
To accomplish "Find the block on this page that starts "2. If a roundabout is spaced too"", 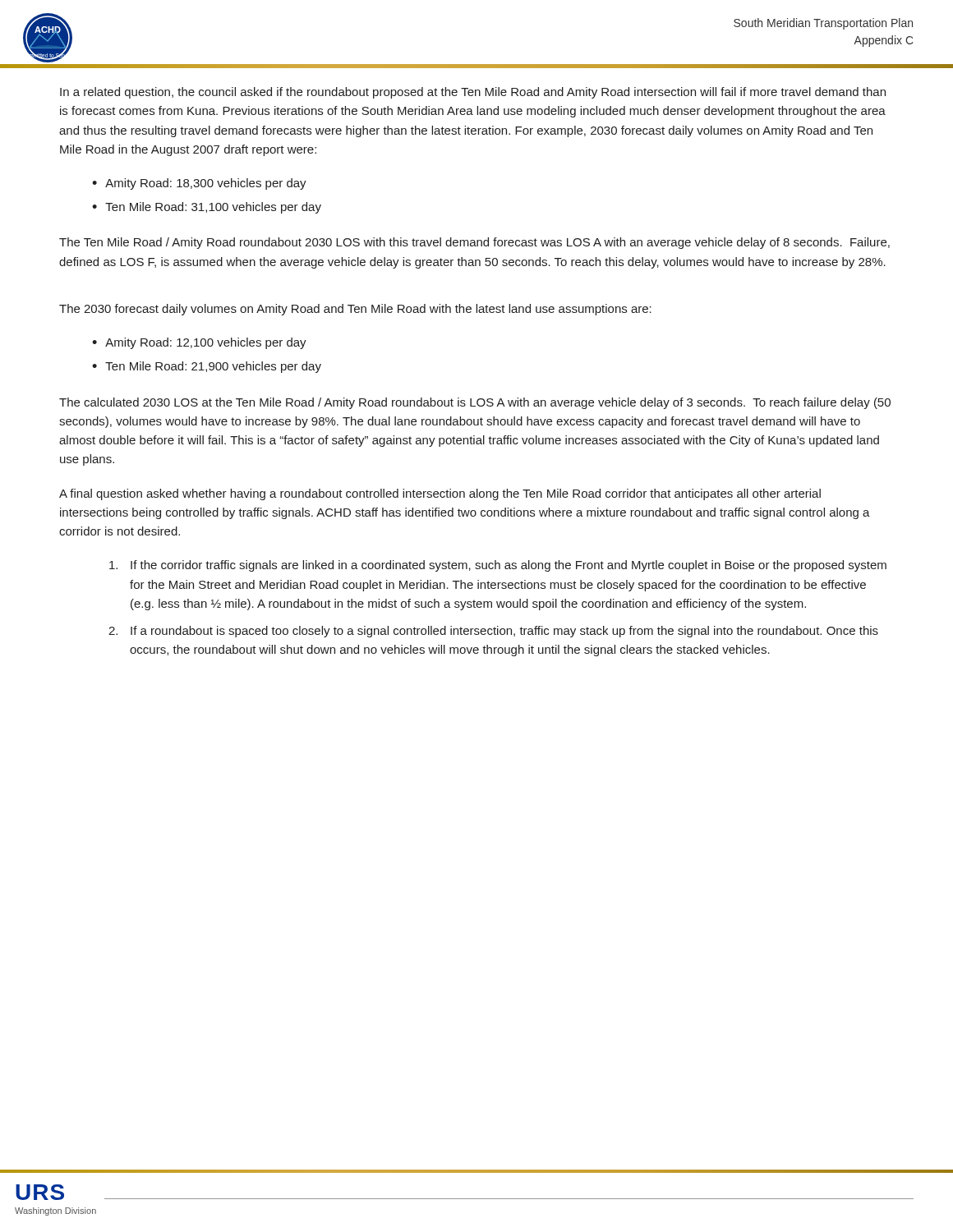I will tap(501, 640).
